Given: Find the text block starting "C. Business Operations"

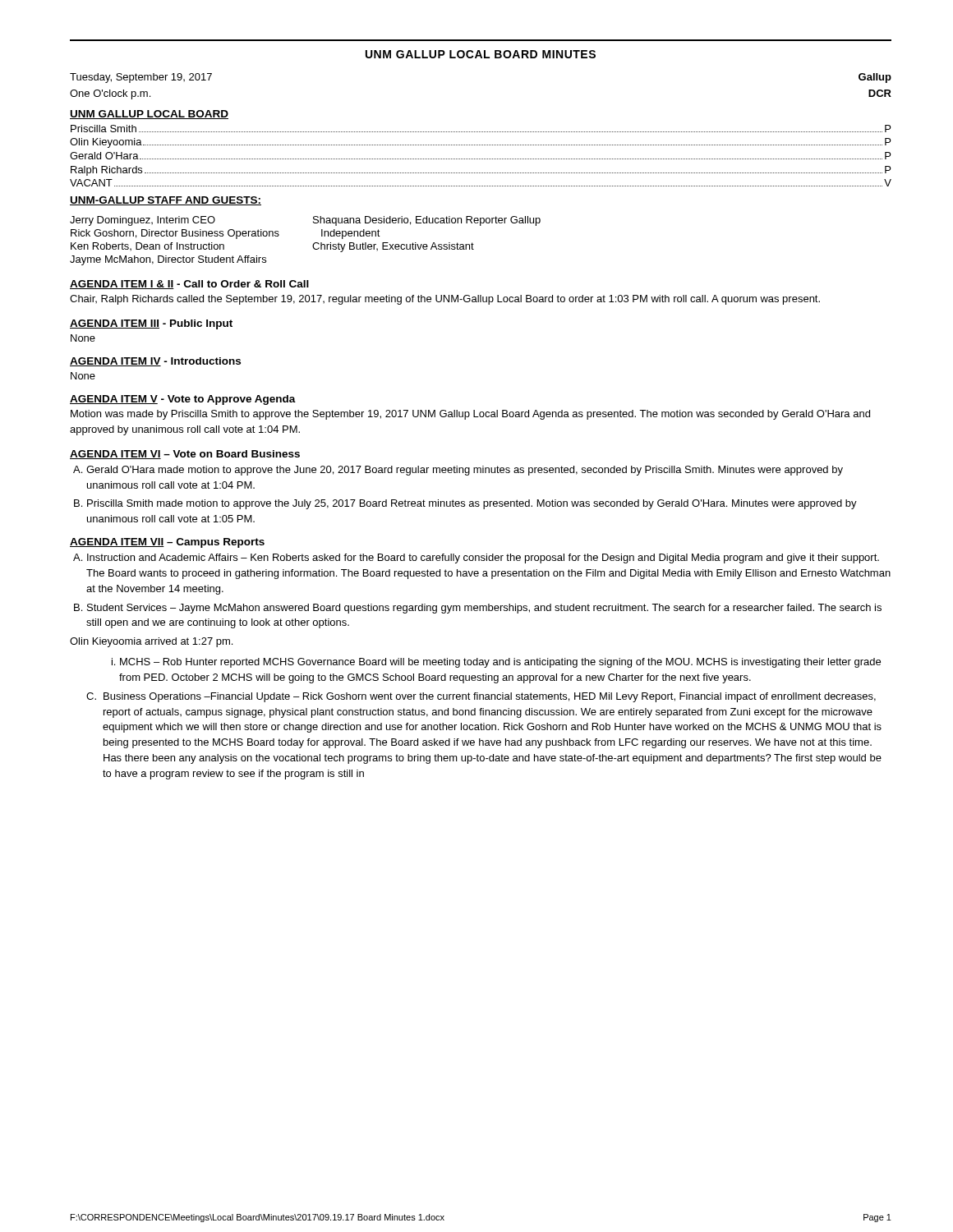Looking at the screenshot, I should pos(484,734).
